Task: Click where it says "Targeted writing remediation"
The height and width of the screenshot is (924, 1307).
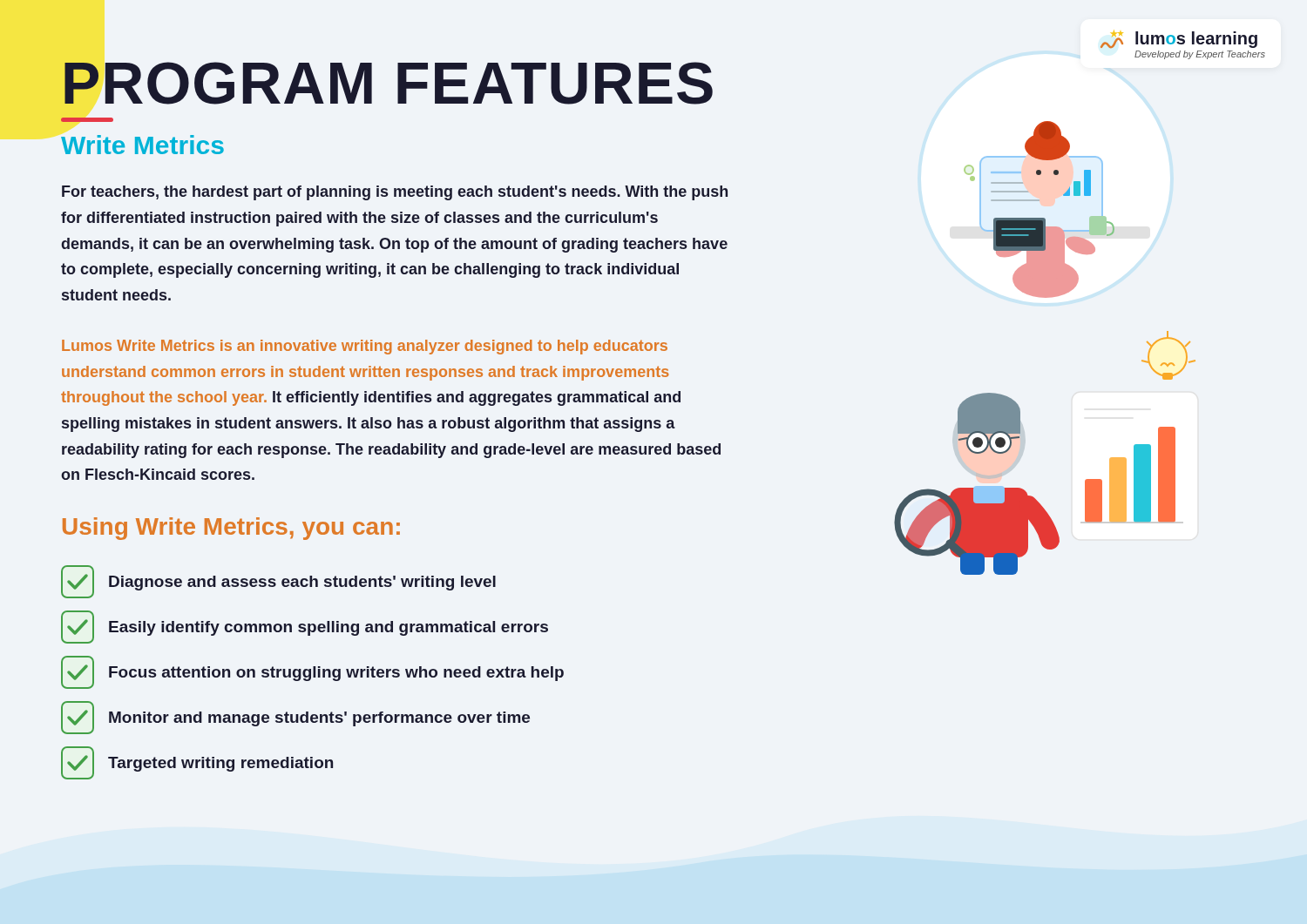Action: pyautogui.click(x=198, y=763)
